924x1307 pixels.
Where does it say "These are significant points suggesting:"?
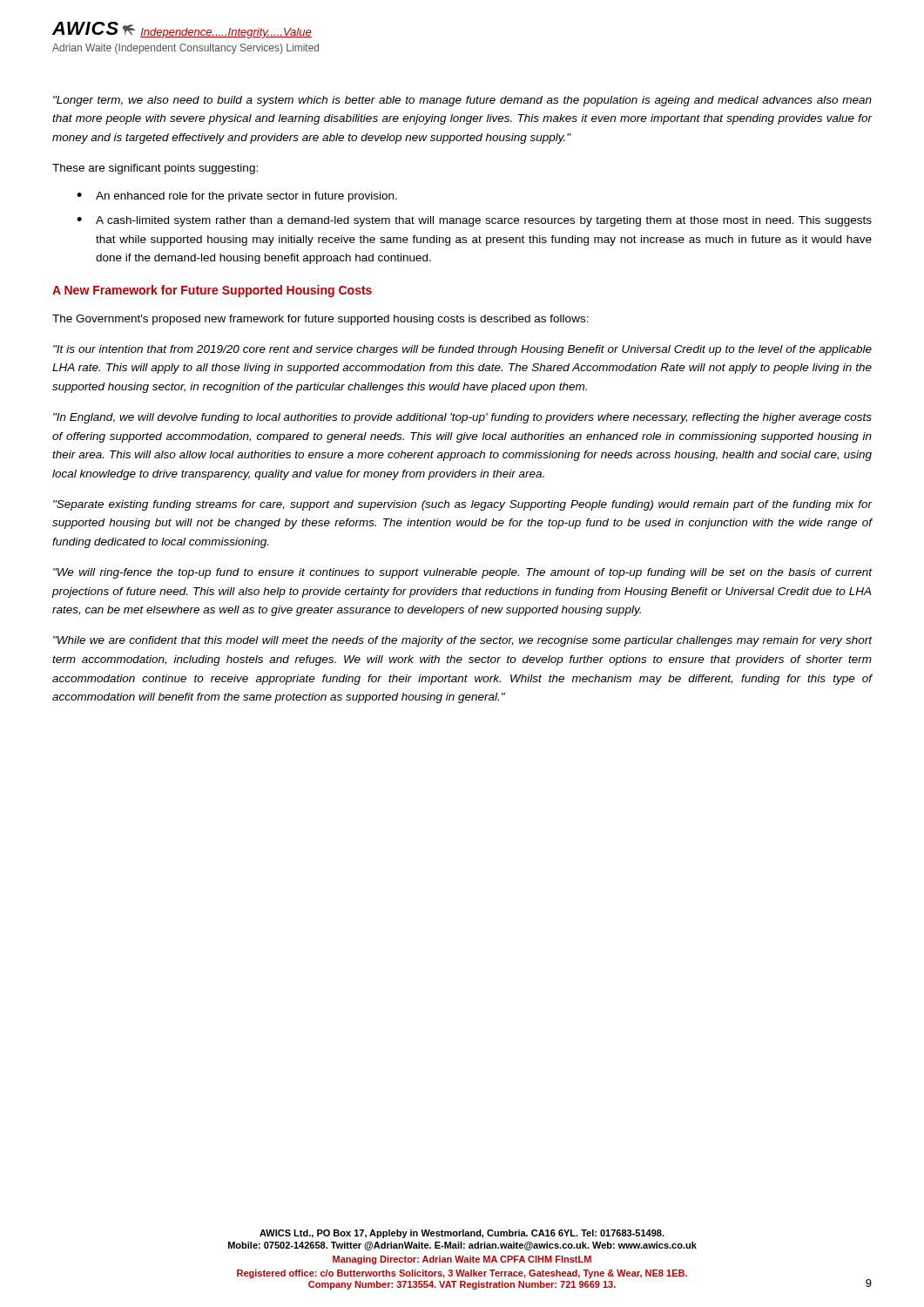(155, 169)
